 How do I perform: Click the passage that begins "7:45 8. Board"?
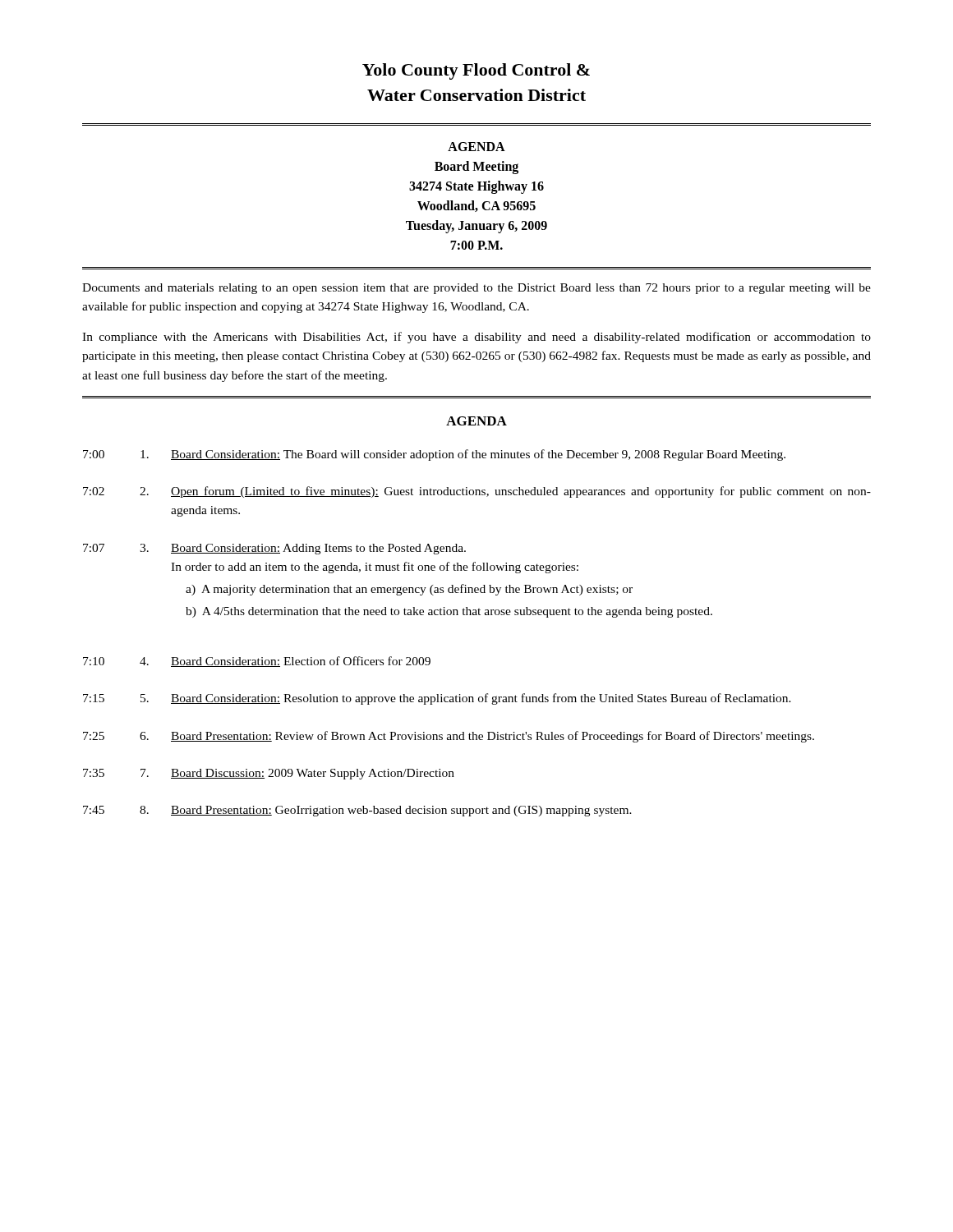click(x=476, y=810)
